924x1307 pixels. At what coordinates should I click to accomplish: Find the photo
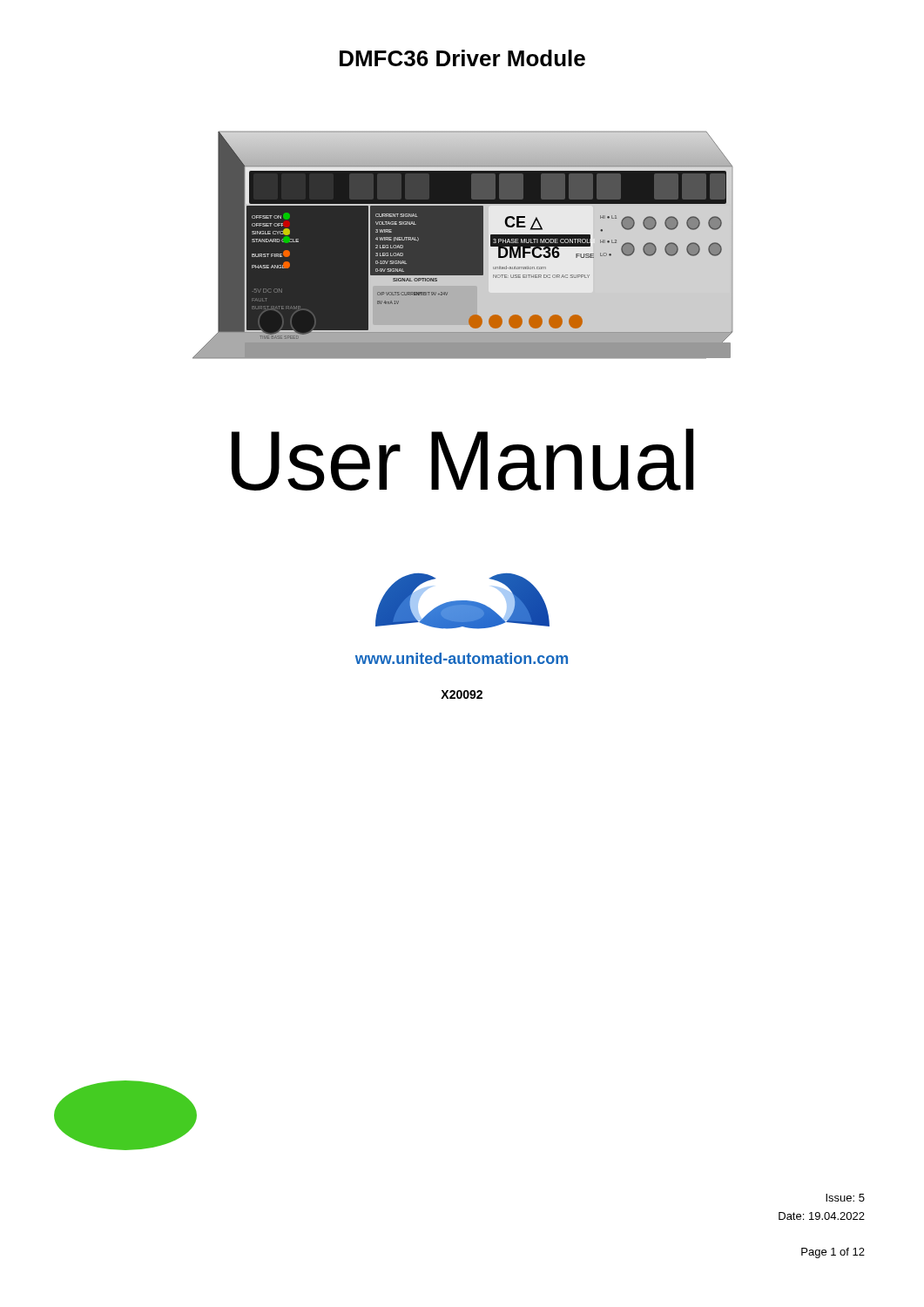[462, 240]
